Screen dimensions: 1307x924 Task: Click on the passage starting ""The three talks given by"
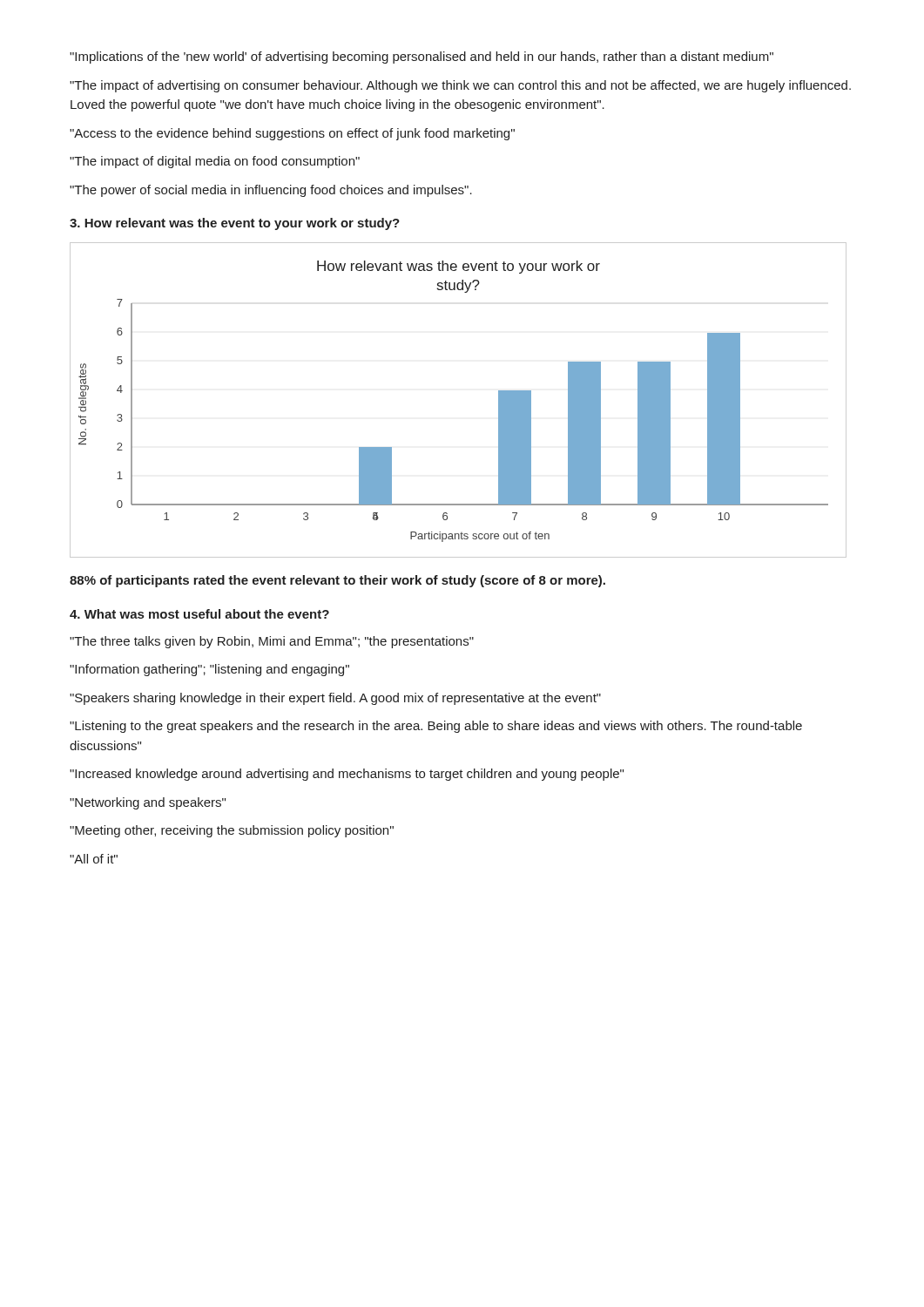[272, 640]
